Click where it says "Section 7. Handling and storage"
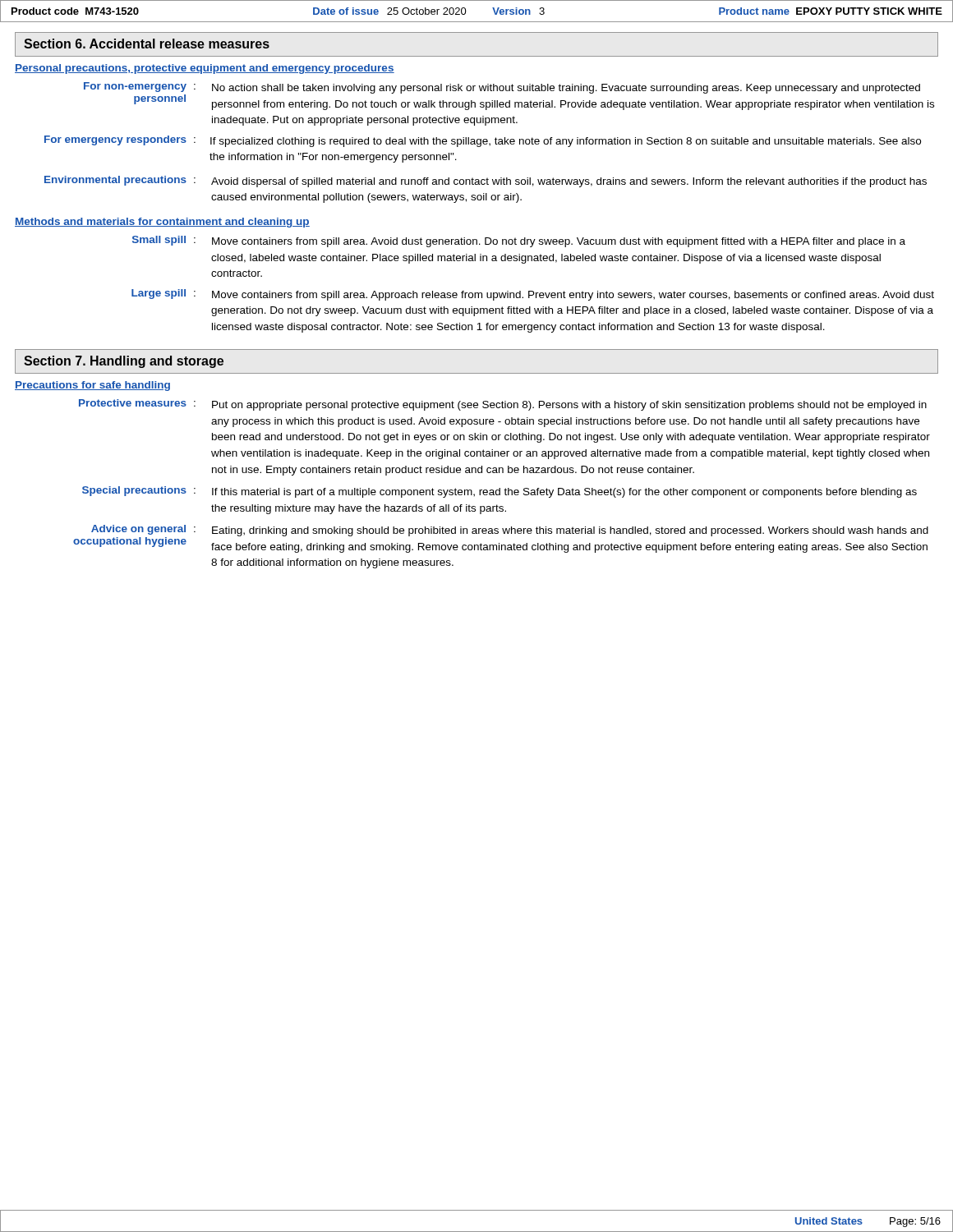953x1232 pixels. tap(124, 361)
